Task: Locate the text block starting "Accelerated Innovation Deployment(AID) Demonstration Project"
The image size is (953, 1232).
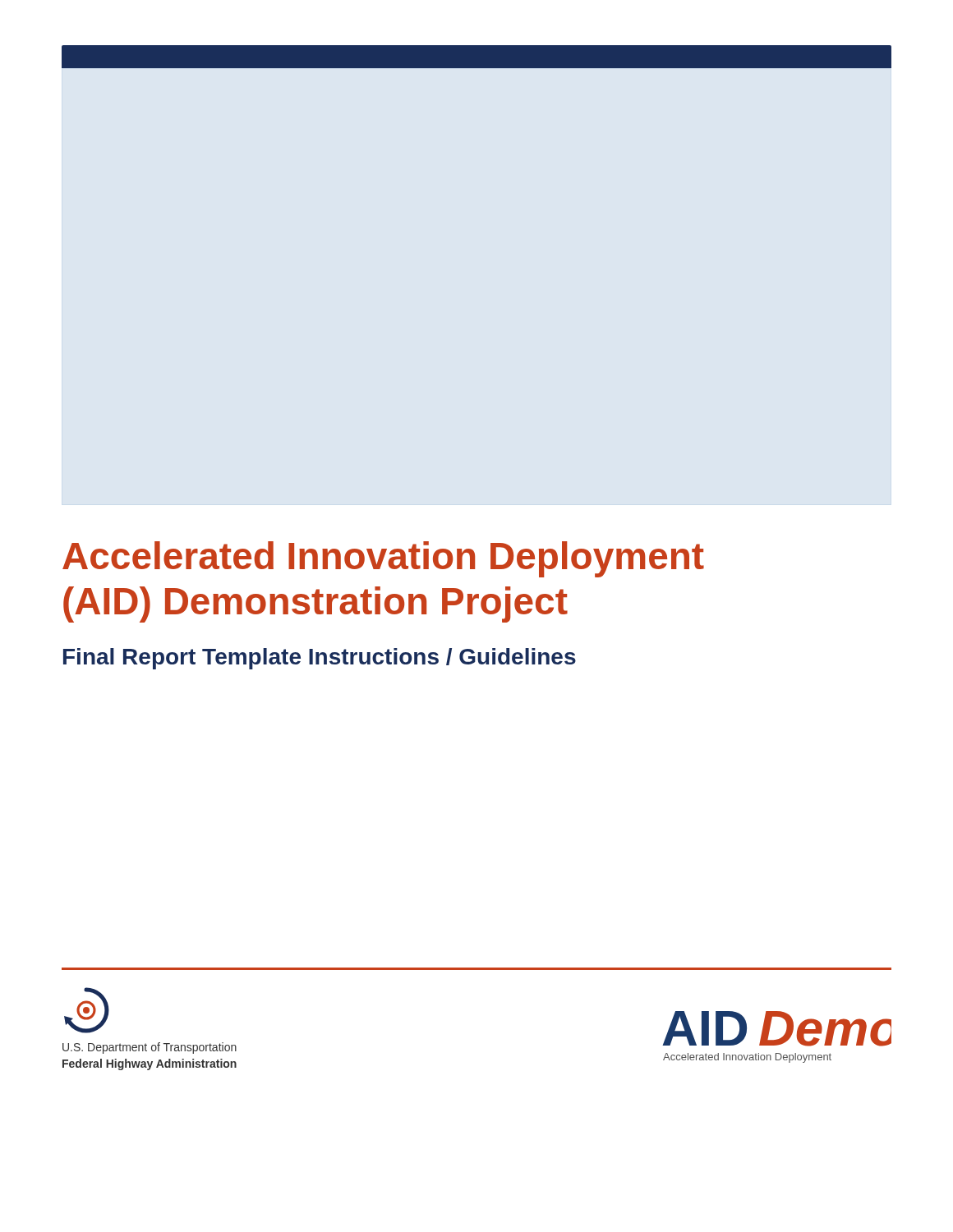Action: (390, 603)
